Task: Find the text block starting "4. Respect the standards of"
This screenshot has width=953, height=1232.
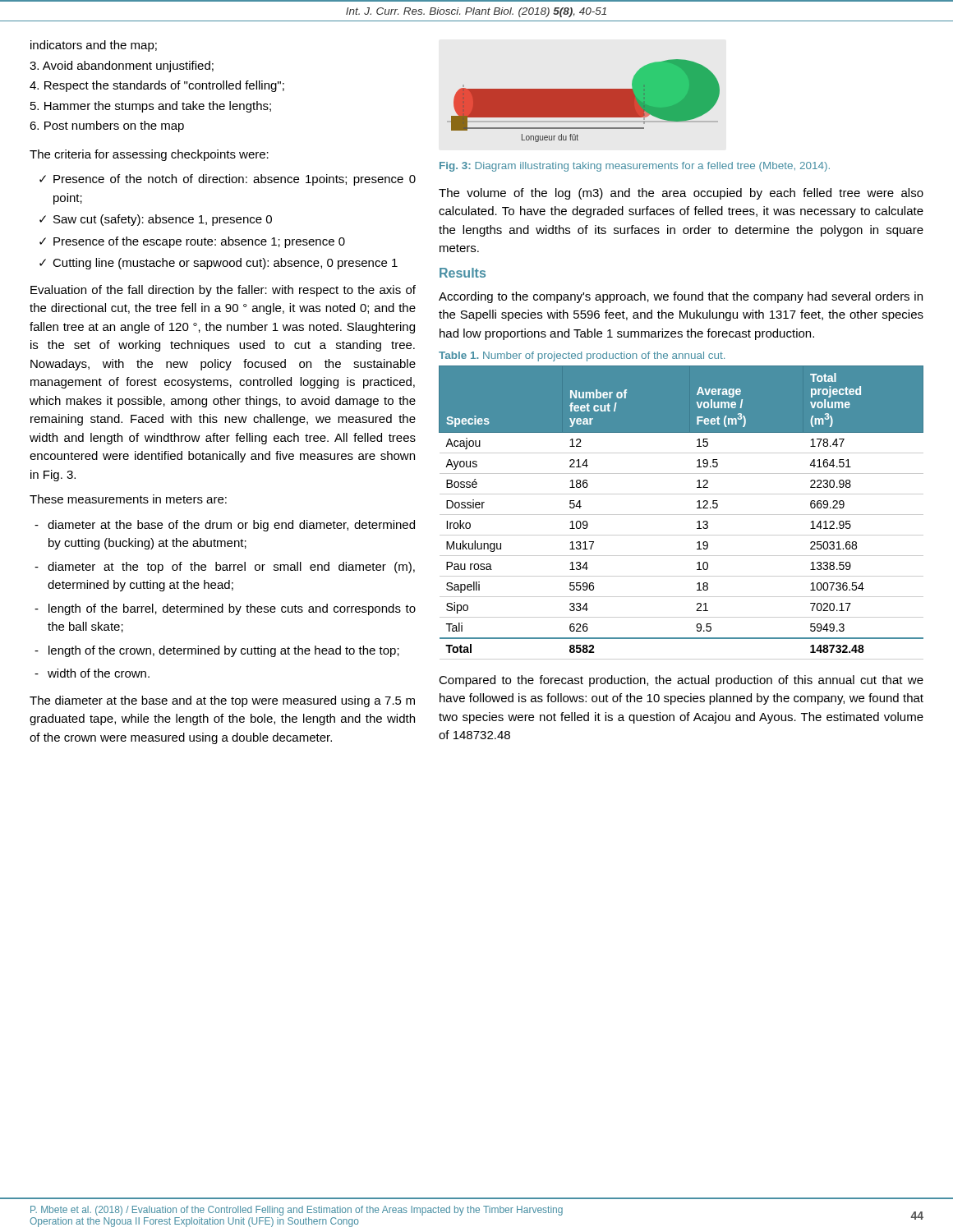Action: 157,85
